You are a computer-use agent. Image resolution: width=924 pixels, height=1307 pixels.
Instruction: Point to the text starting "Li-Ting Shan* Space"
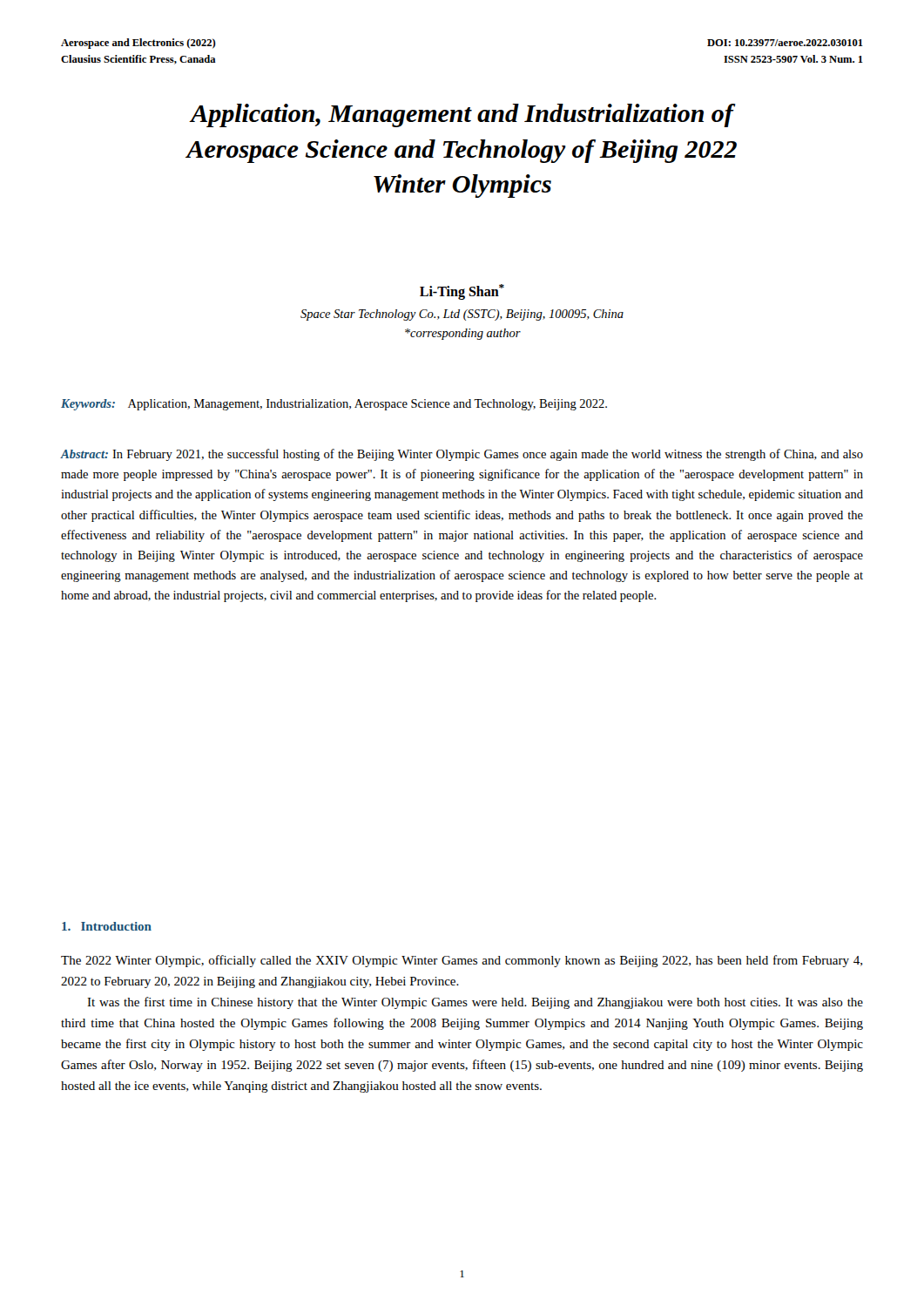point(462,312)
